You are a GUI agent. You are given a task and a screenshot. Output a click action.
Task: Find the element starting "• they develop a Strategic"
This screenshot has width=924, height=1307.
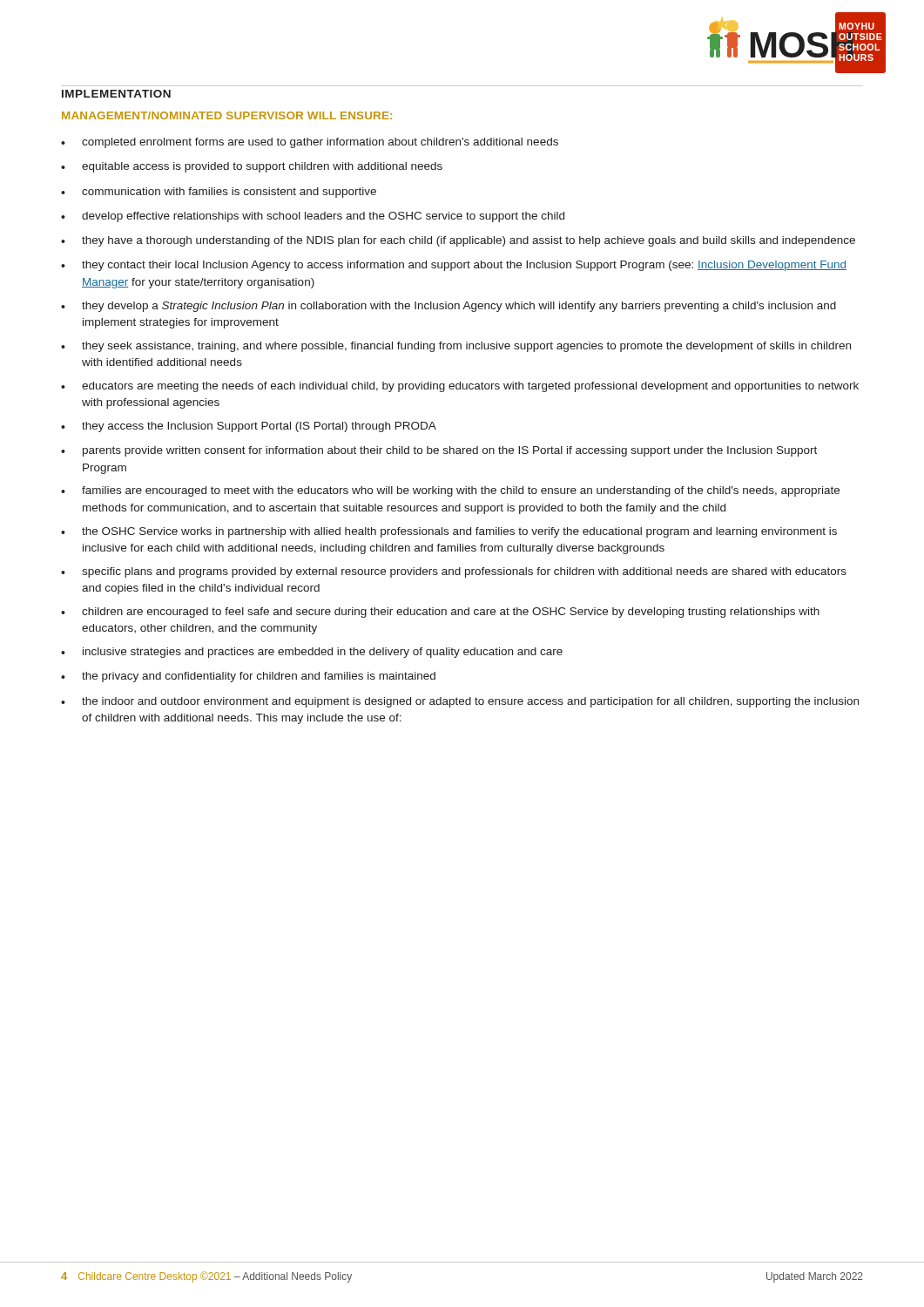462,314
